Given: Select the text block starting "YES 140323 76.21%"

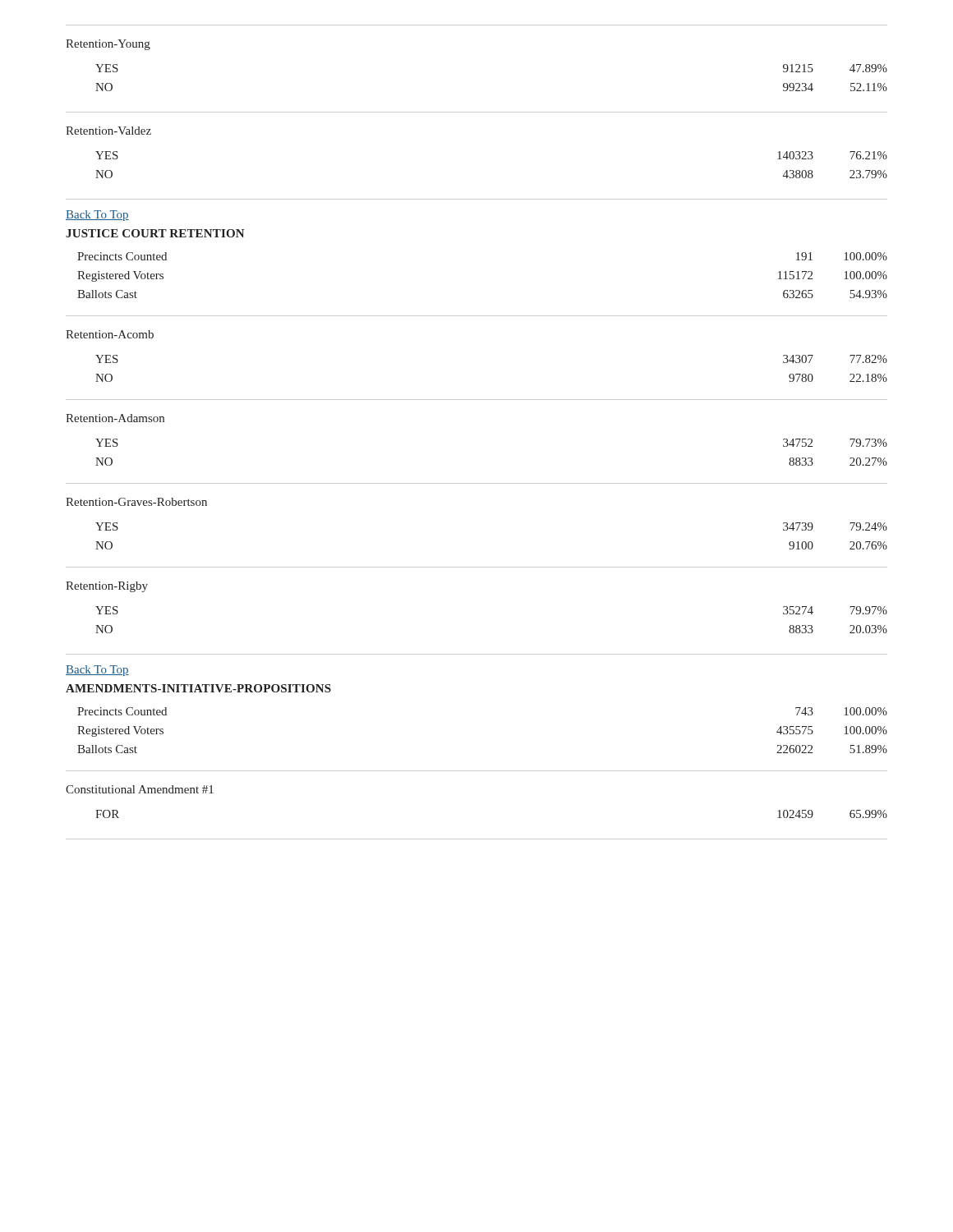Looking at the screenshot, I should click(101, 154).
